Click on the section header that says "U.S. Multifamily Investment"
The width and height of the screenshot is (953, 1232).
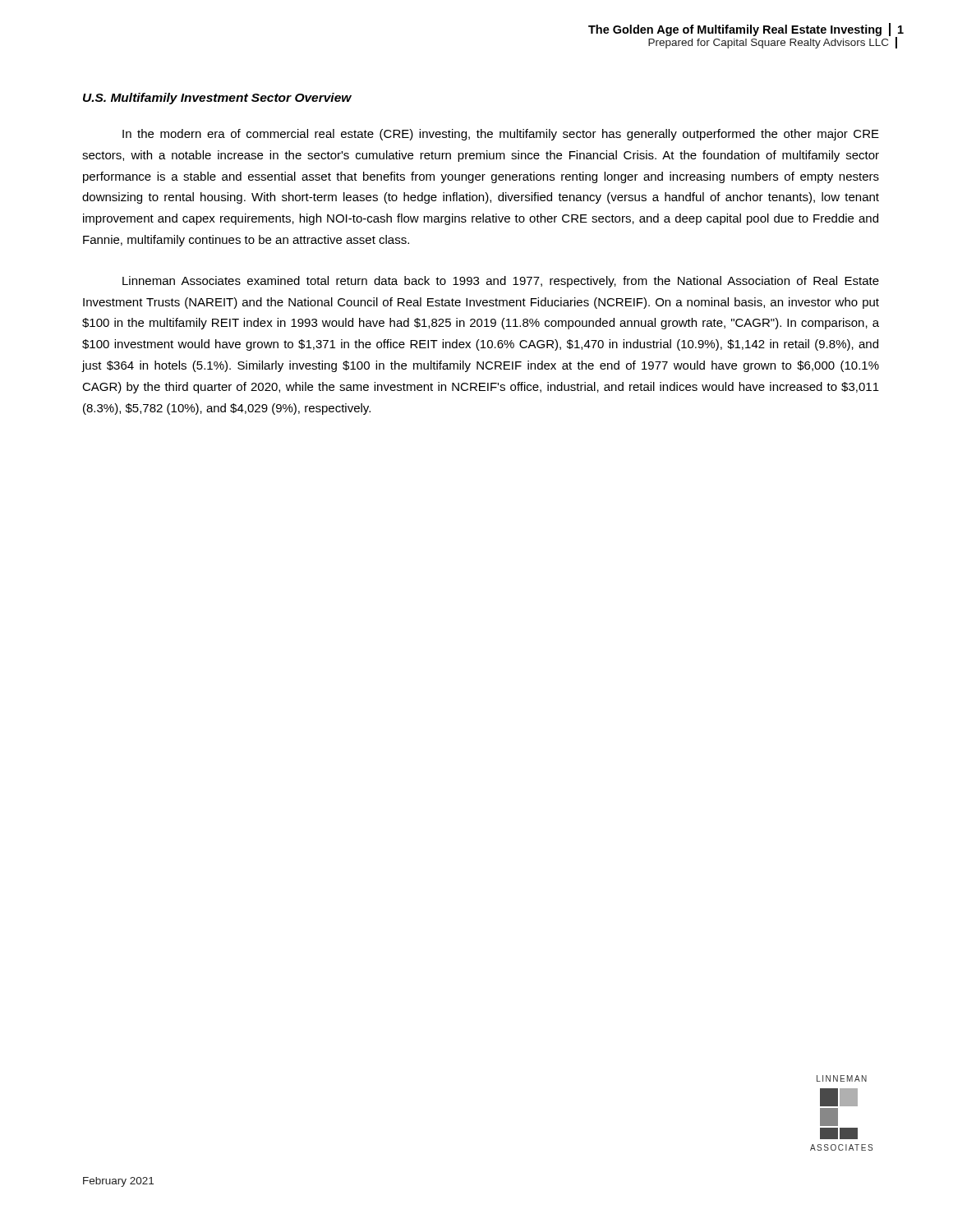tap(217, 97)
